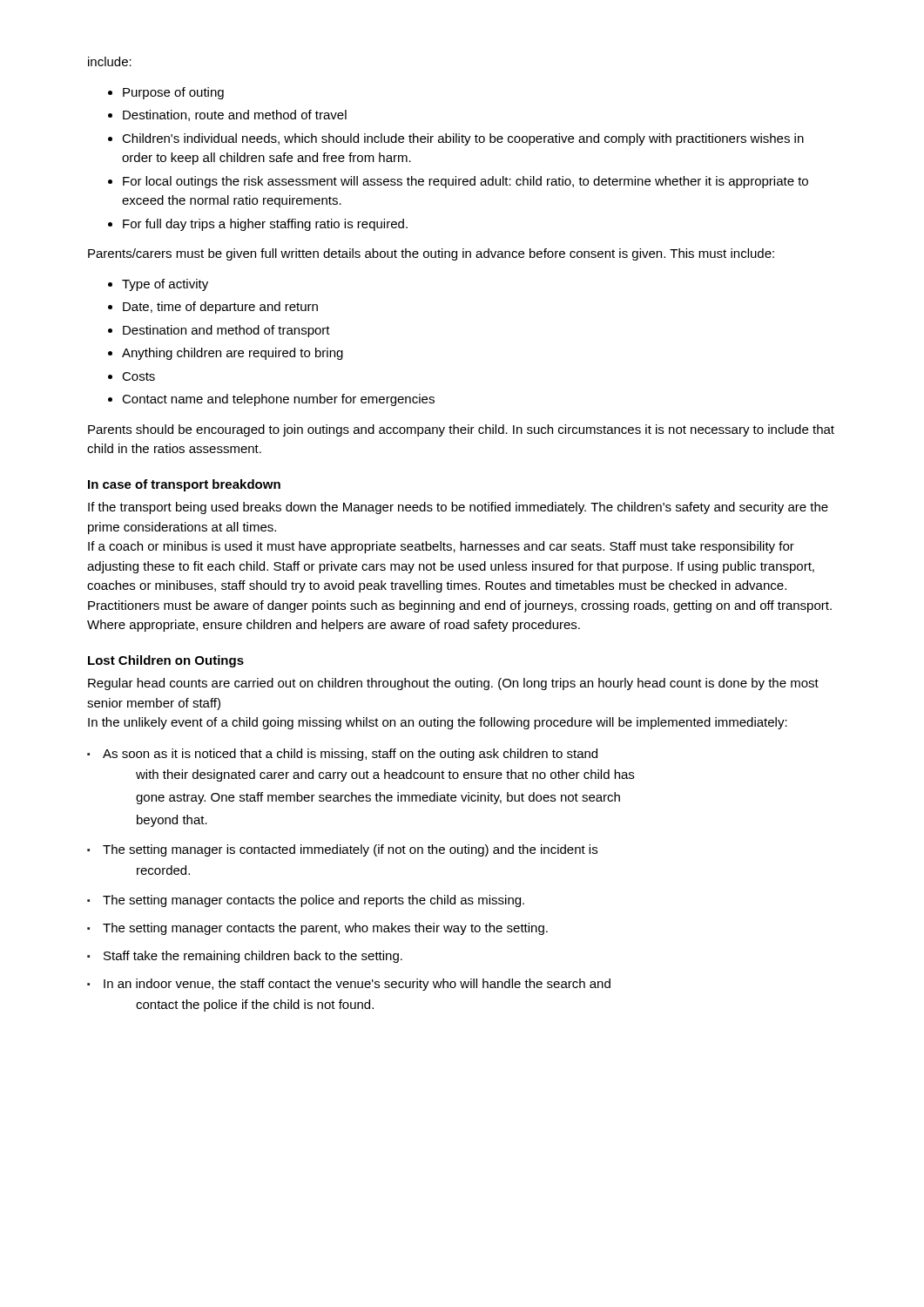Select the text block with the text "If the transport"
924x1307 pixels.
[x=460, y=565]
